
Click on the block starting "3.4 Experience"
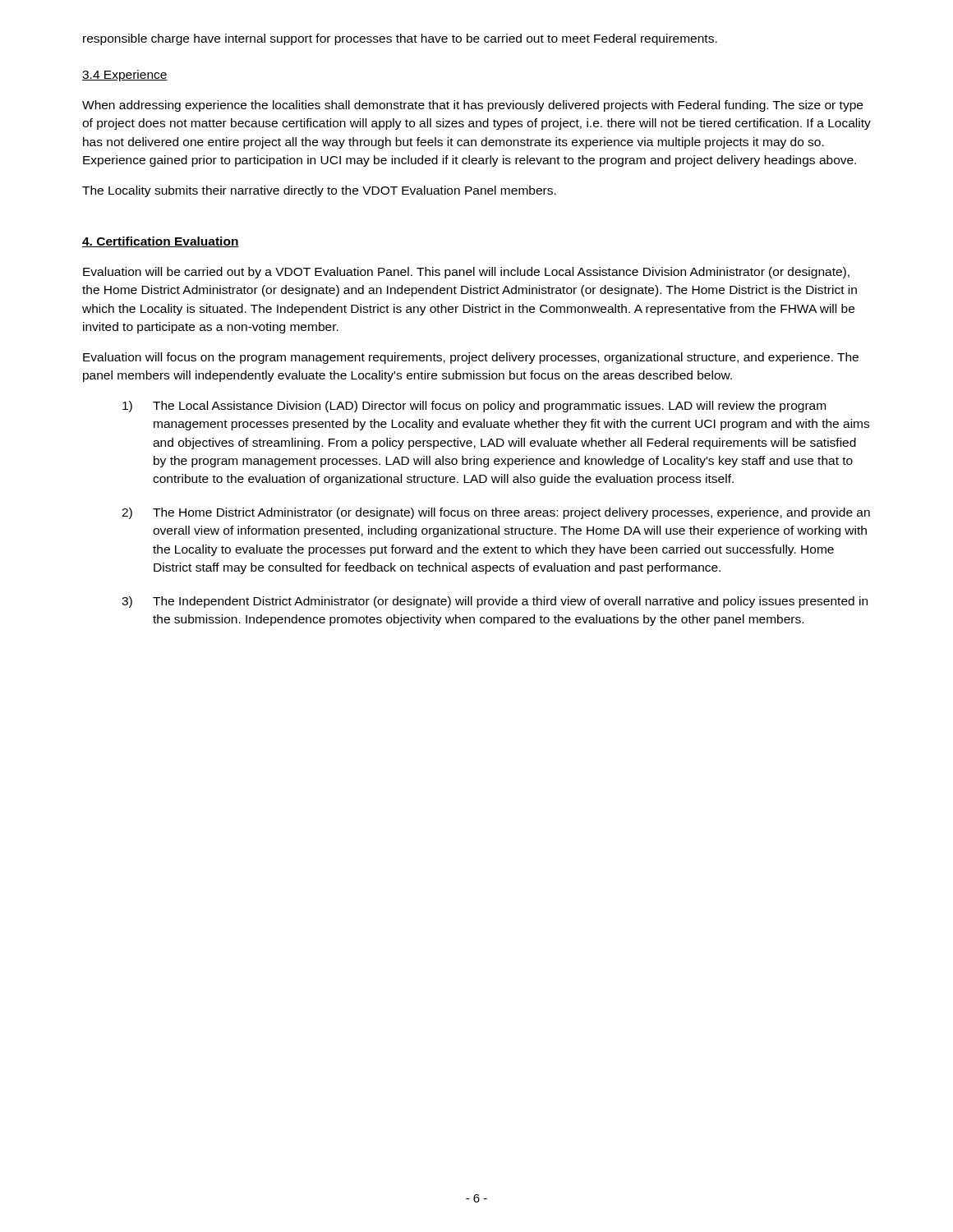click(125, 75)
